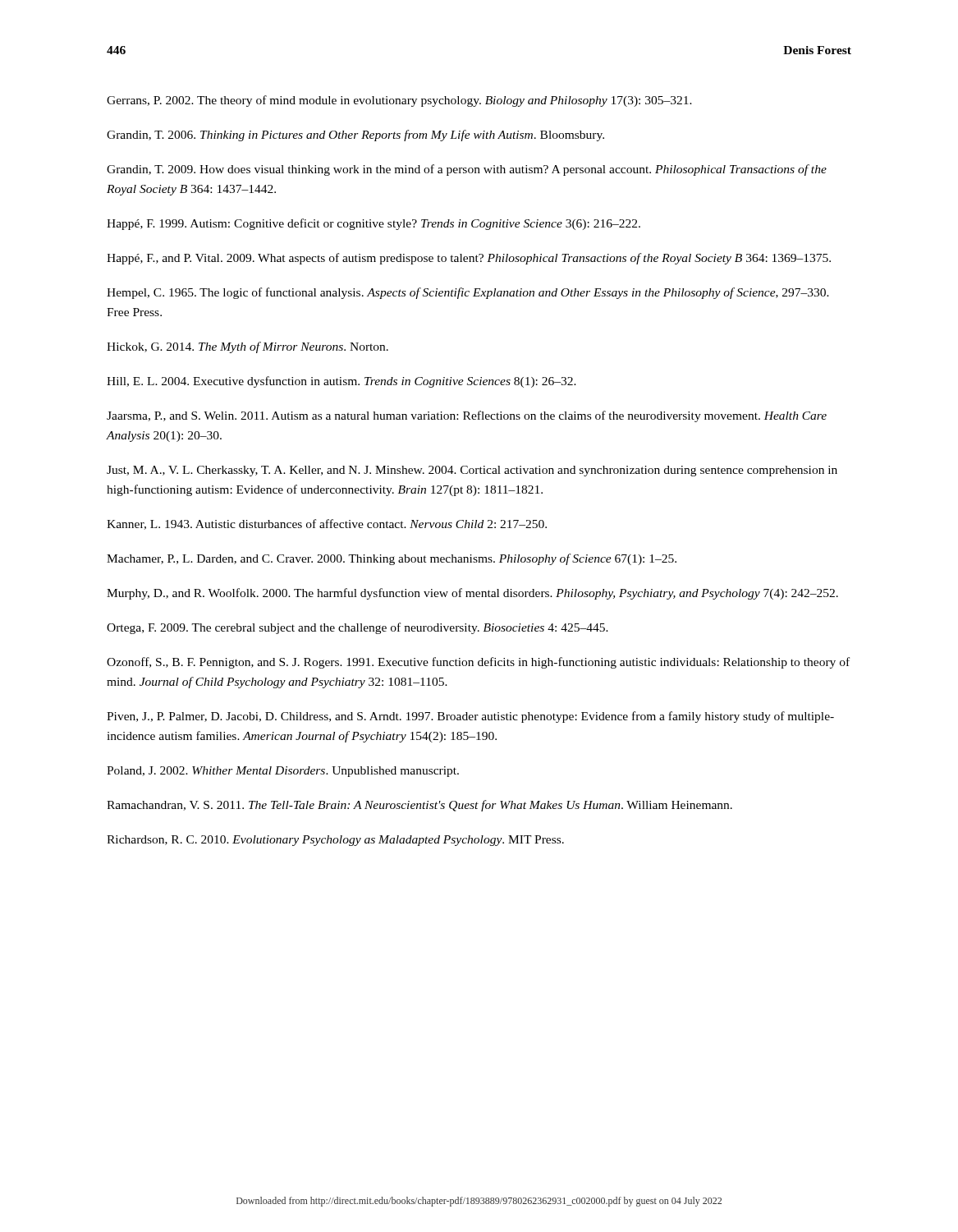
Task: Click on the region starting "Hill, E. L. 2004. Executive dysfunction"
Action: pyautogui.click(x=342, y=381)
